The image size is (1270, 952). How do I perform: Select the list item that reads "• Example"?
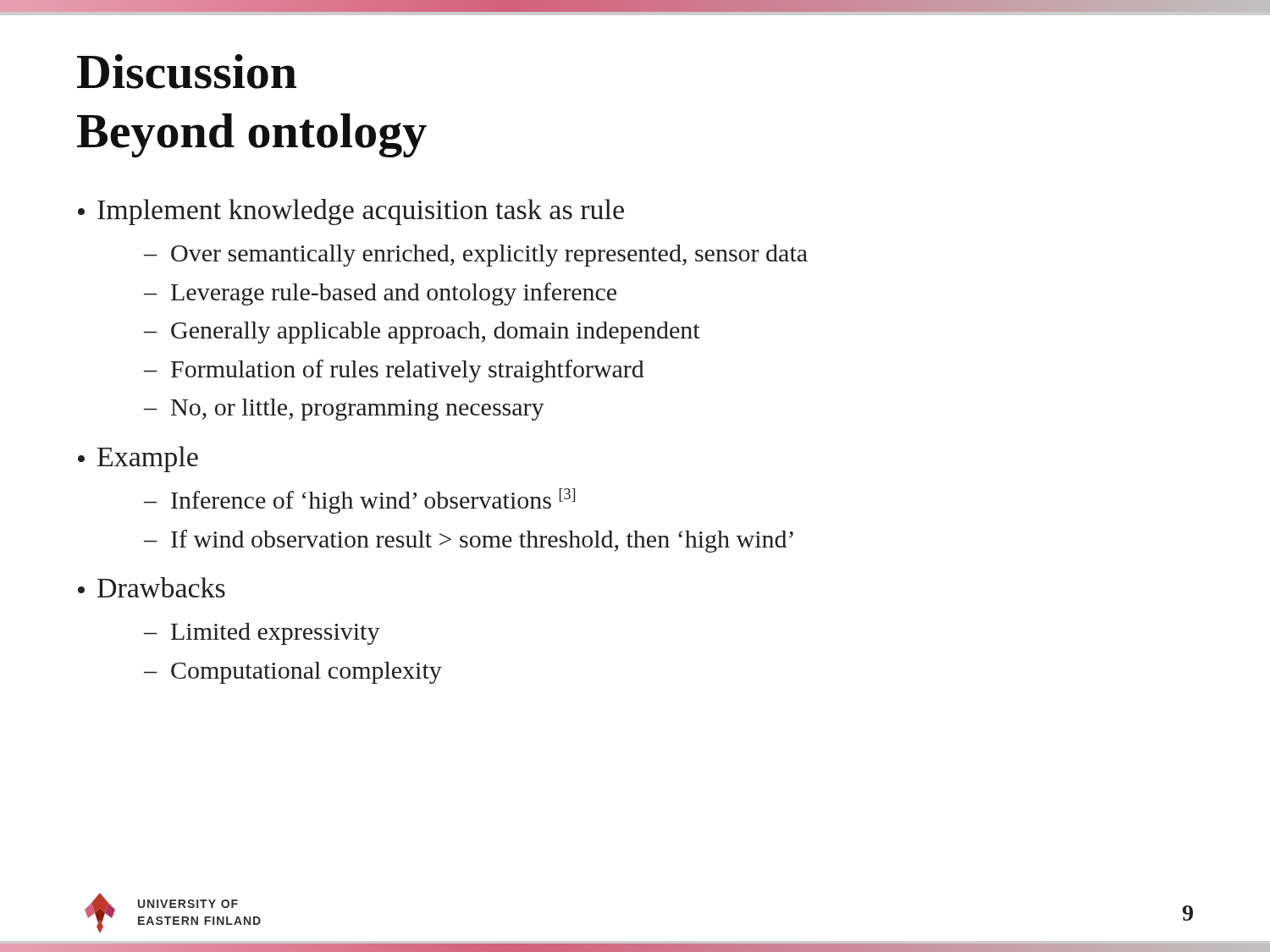(137, 459)
